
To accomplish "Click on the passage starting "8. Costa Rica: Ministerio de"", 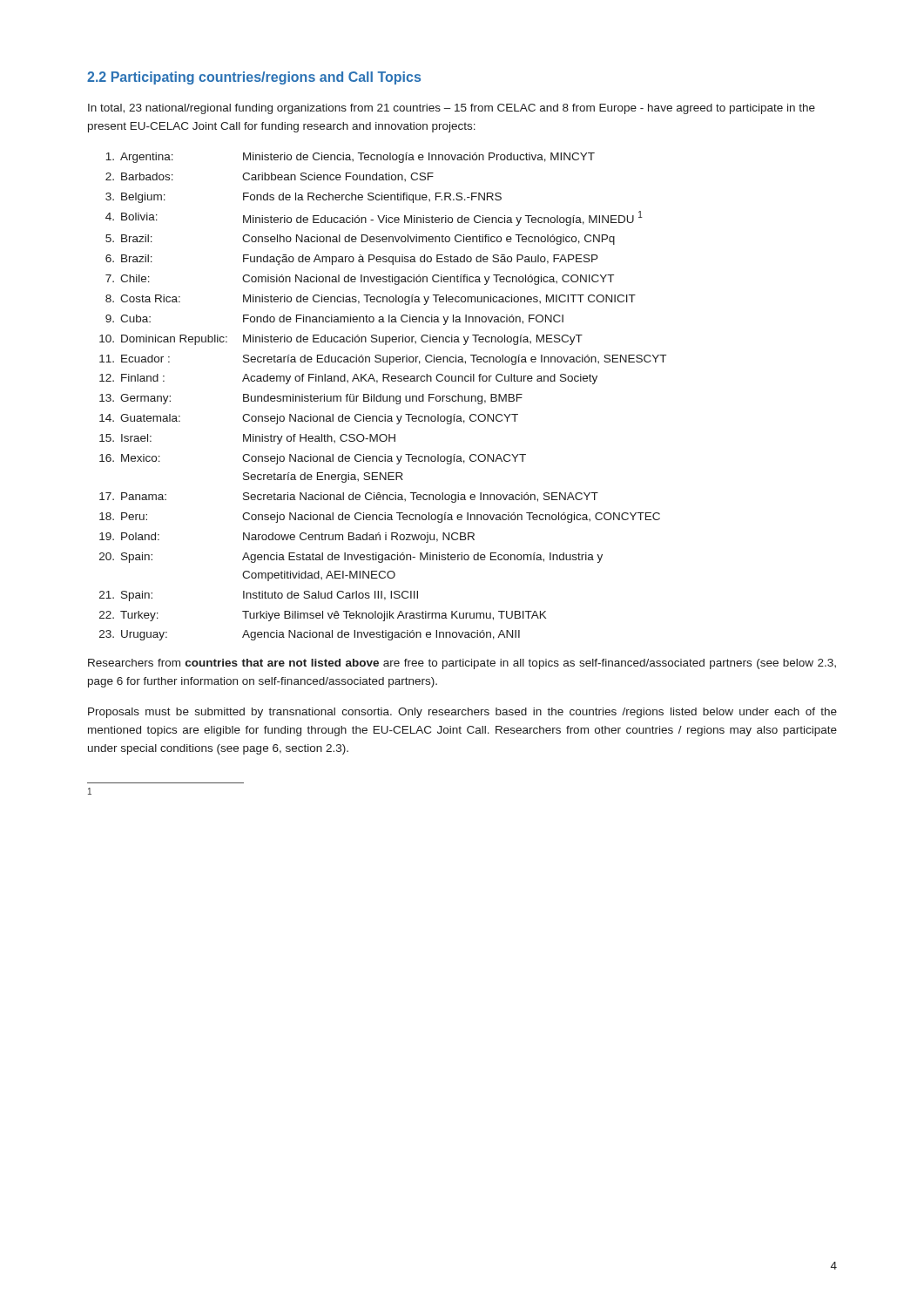I will pyautogui.click(x=462, y=299).
